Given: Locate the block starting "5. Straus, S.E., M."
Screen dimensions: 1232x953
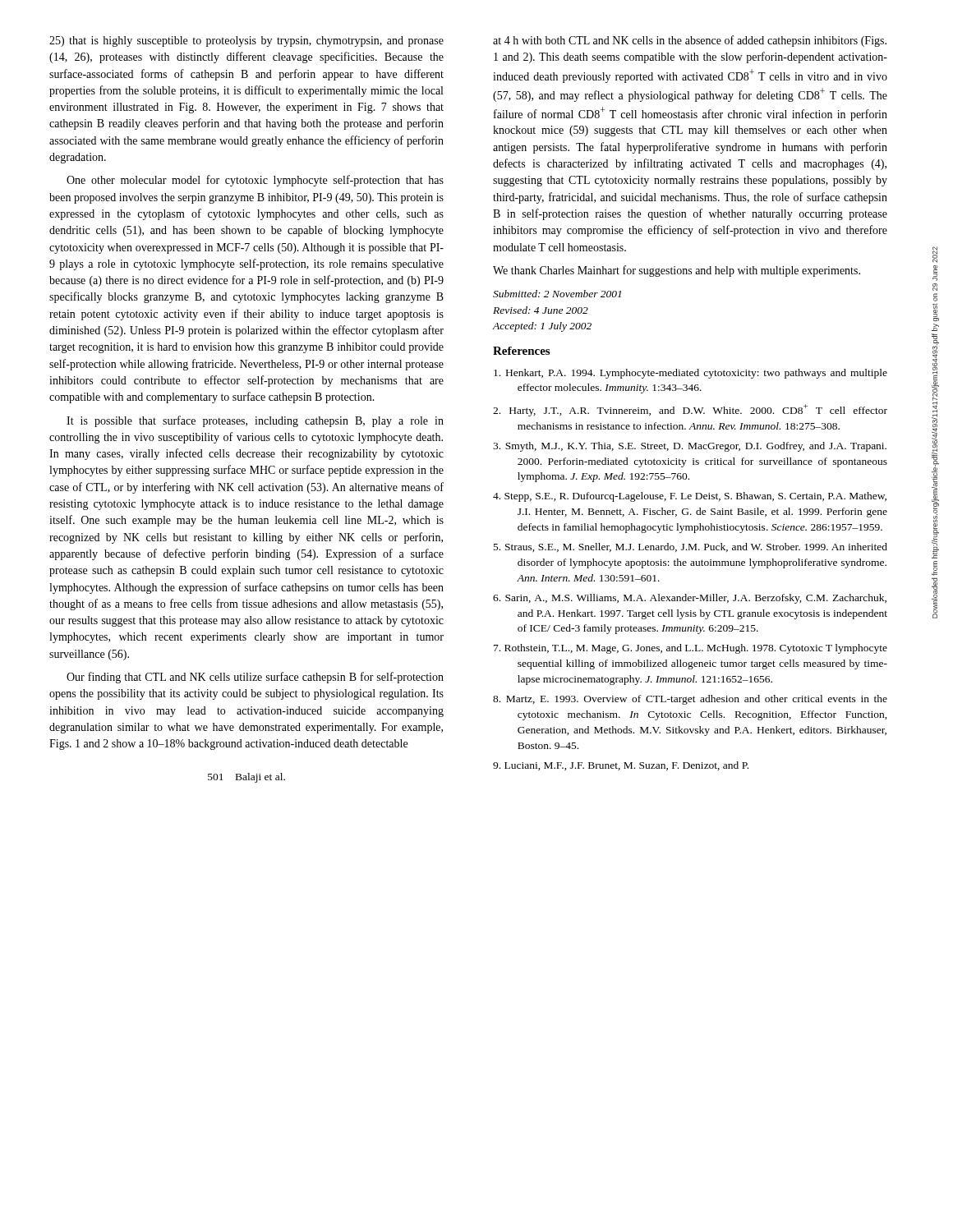Looking at the screenshot, I should click(690, 562).
